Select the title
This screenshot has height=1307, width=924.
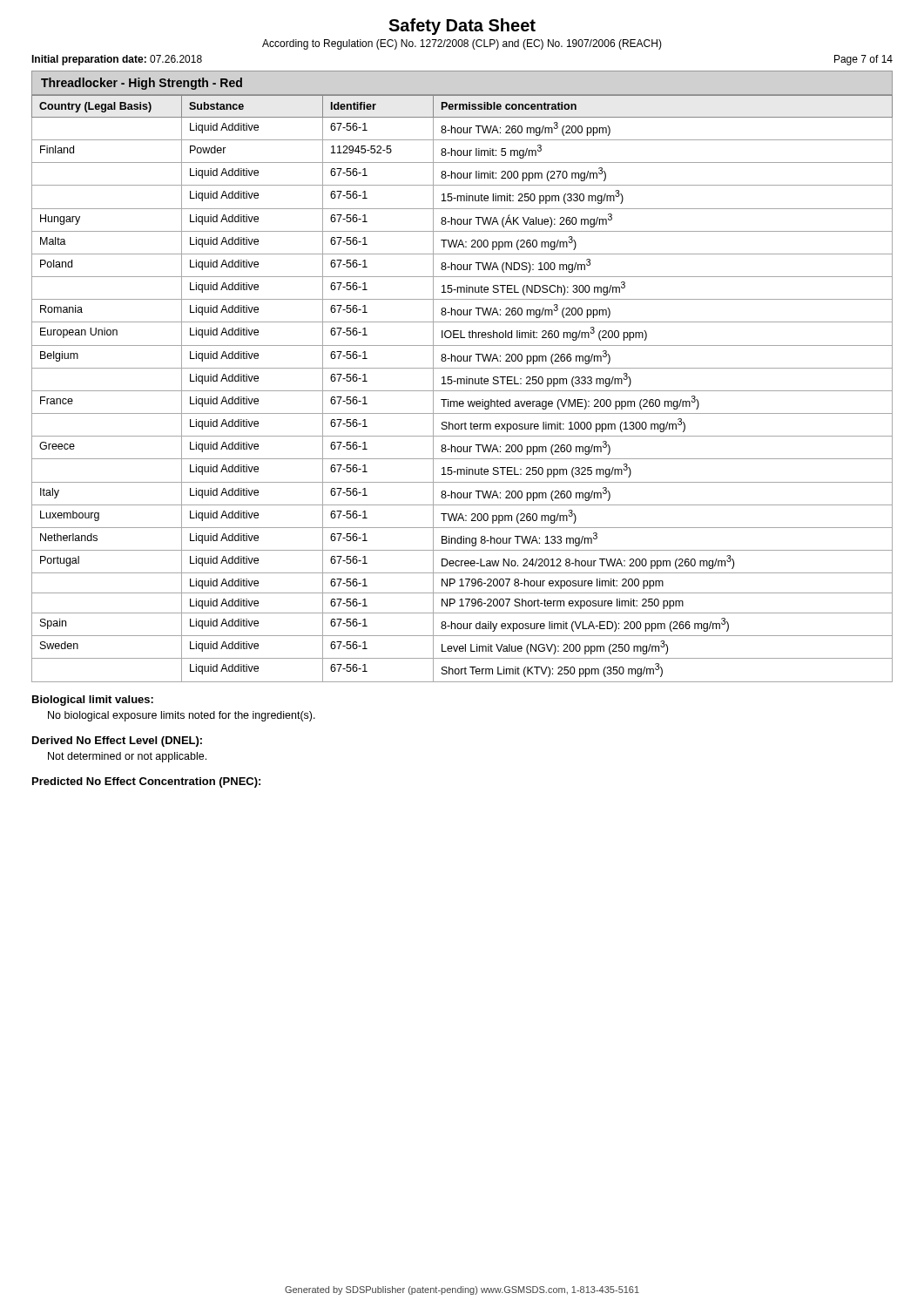[x=462, y=25]
